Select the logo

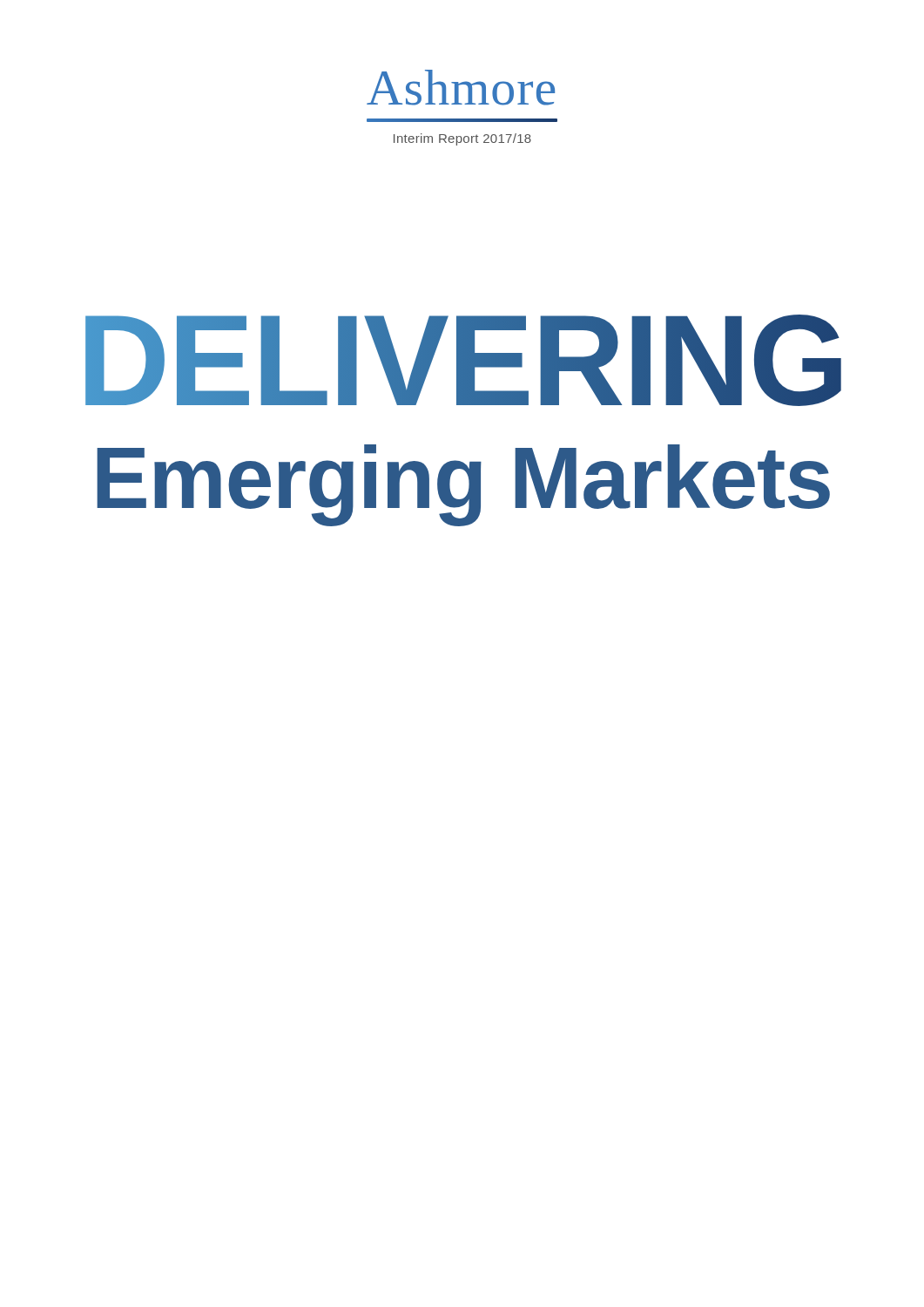click(462, 104)
